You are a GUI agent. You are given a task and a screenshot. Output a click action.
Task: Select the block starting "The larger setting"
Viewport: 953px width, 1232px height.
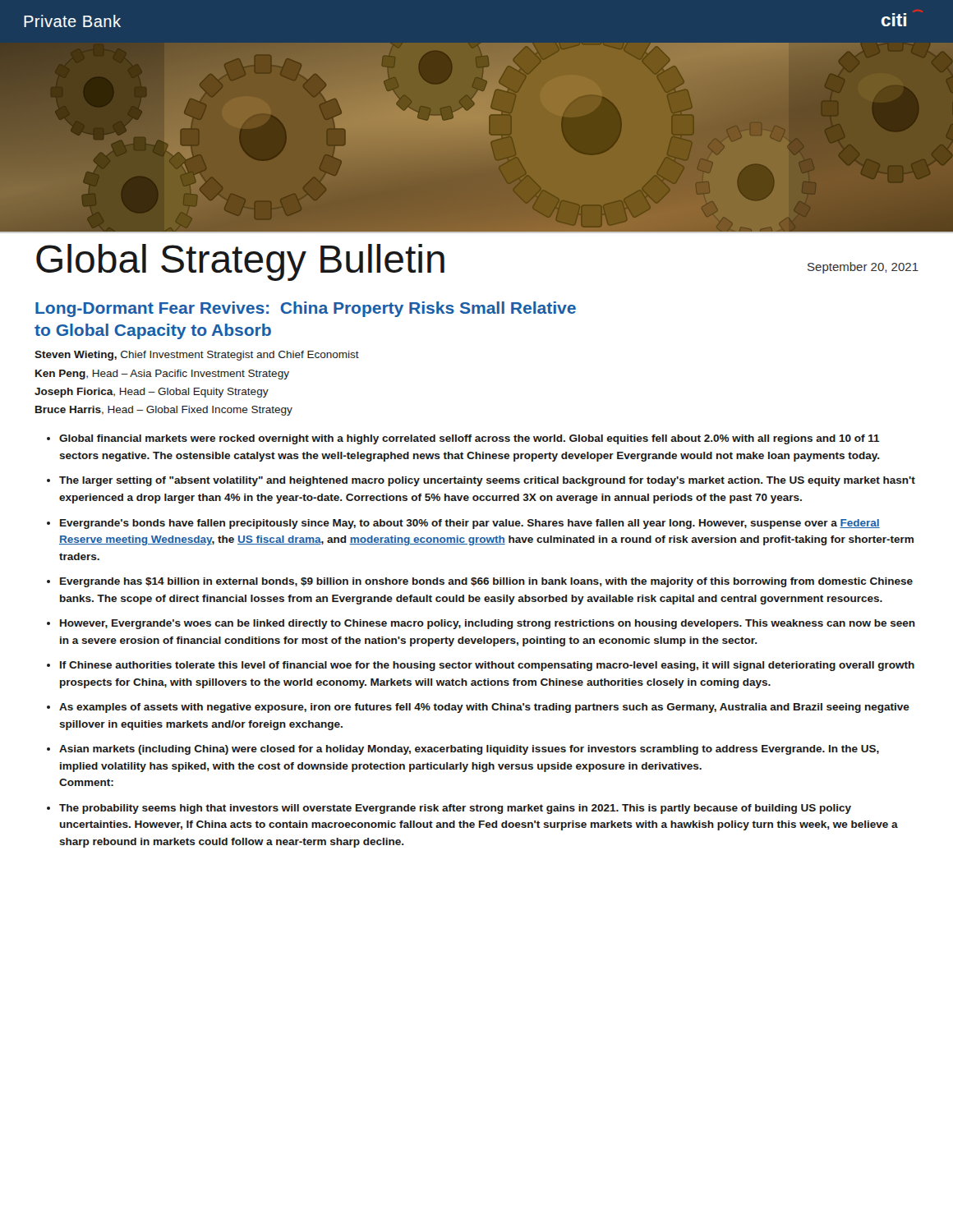[487, 489]
